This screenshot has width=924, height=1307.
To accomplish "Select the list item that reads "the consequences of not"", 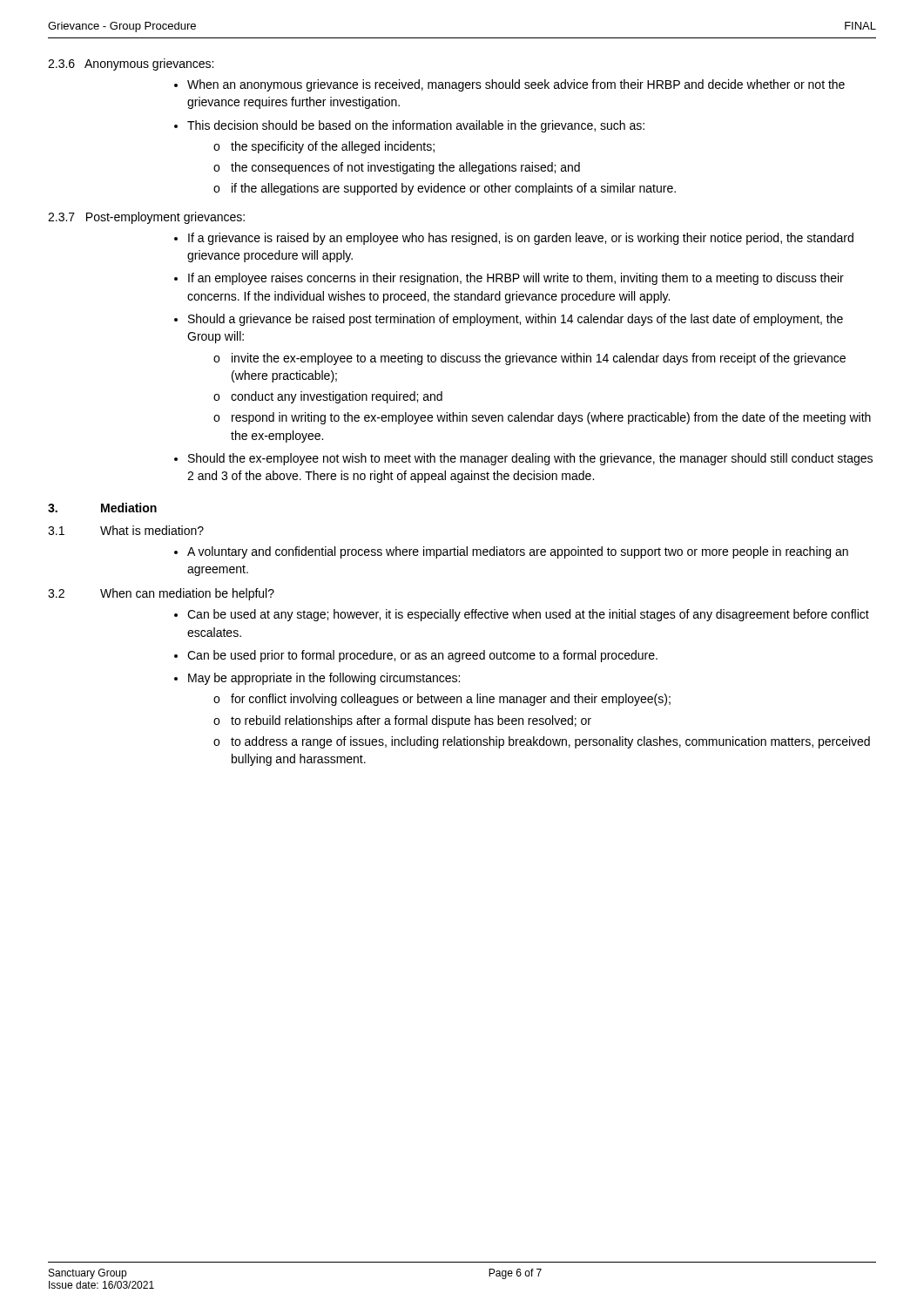I will 406,167.
